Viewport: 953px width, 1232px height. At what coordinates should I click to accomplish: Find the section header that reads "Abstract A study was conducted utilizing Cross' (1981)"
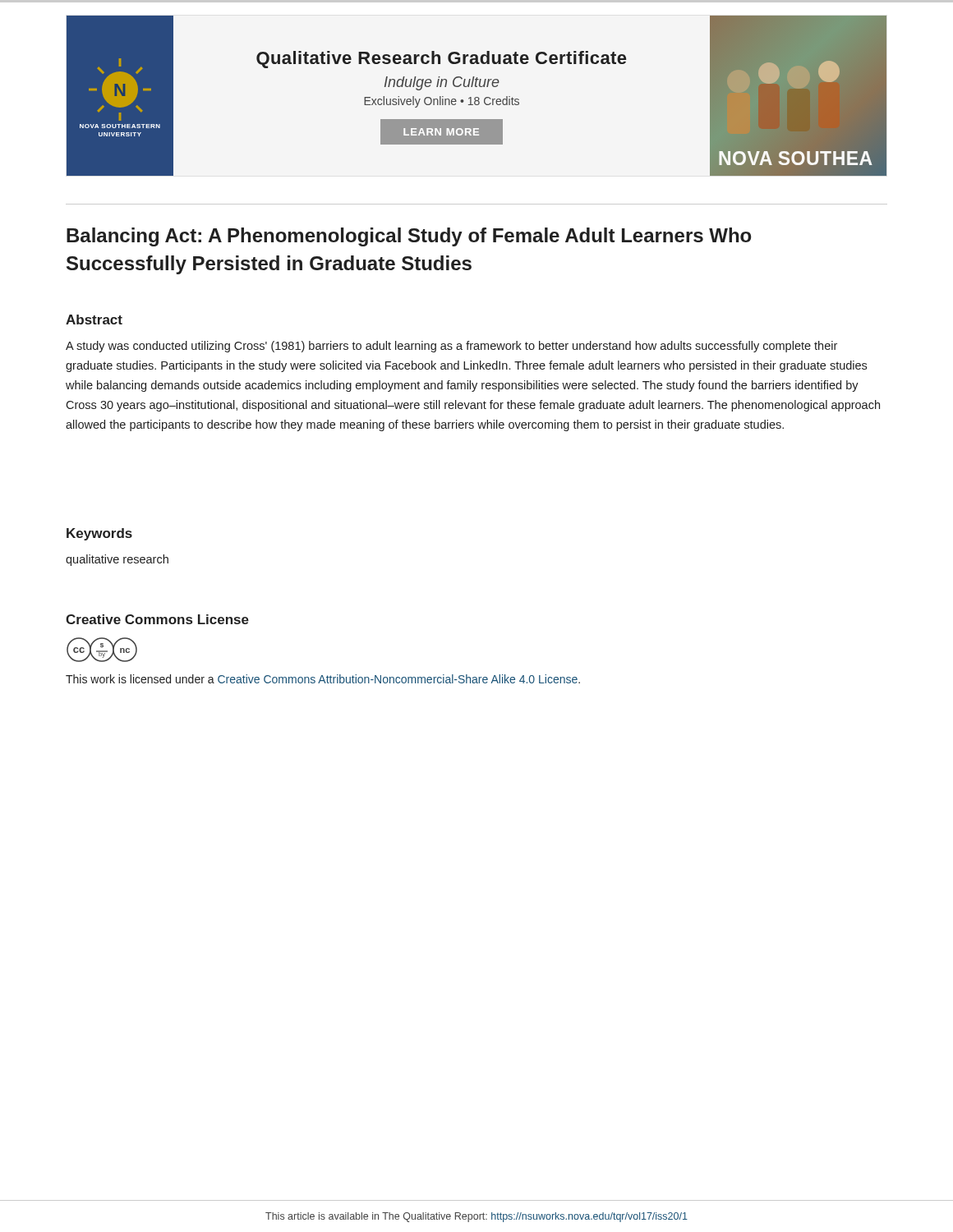point(476,374)
